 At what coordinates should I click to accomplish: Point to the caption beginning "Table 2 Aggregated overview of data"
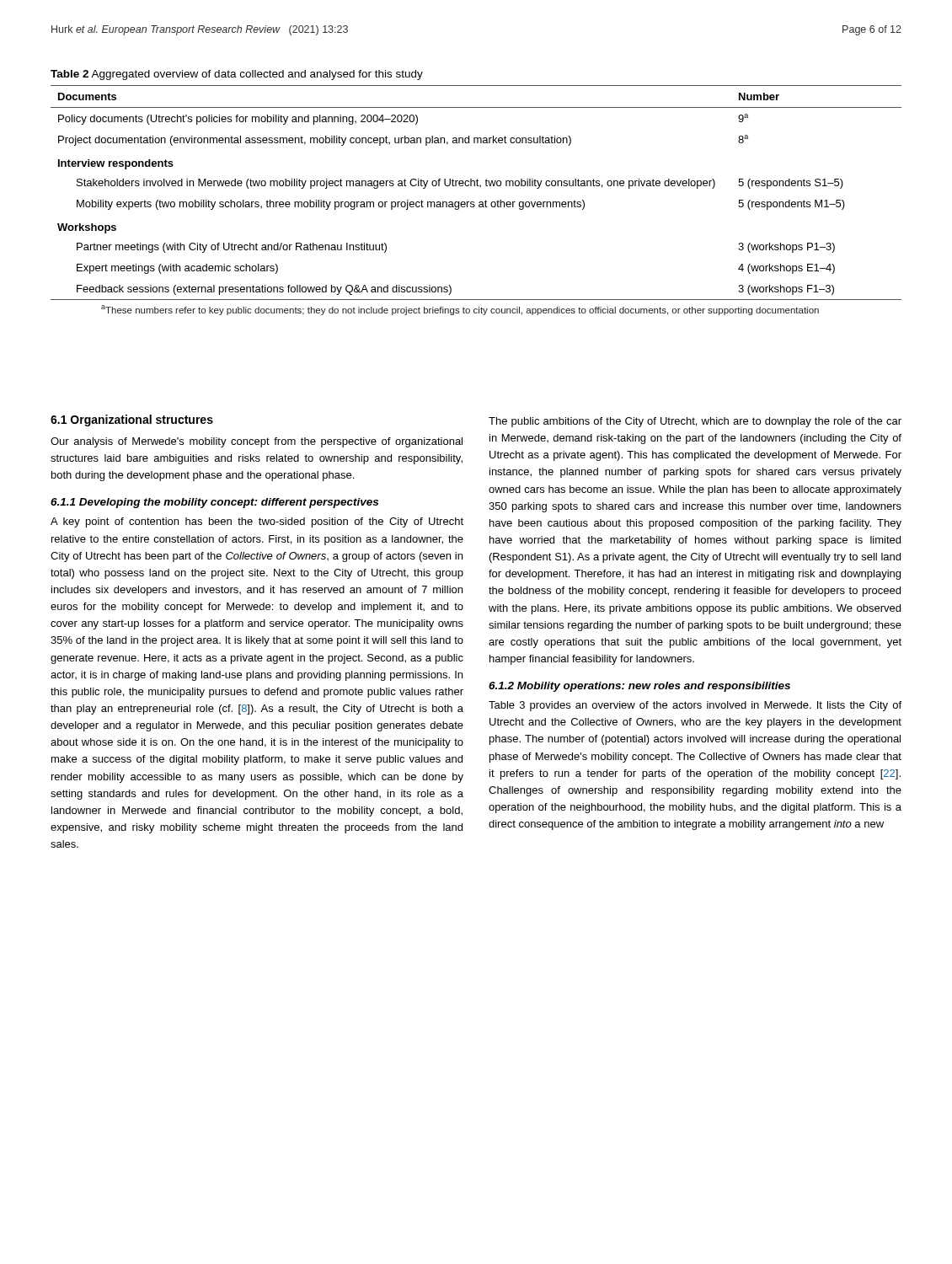click(237, 74)
